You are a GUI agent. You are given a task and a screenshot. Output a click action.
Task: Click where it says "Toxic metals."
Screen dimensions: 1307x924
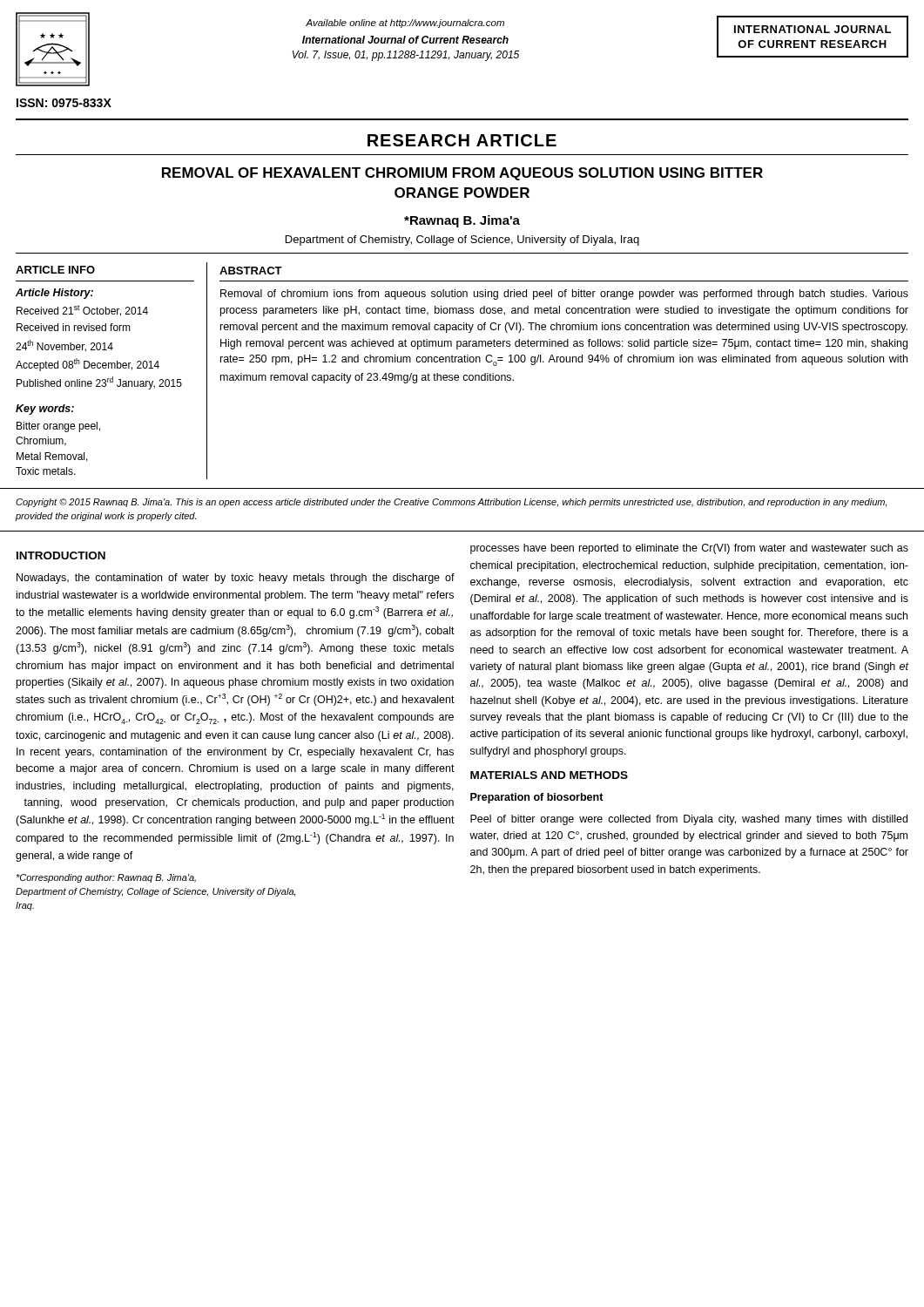pyautogui.click(x=46, y=472)
